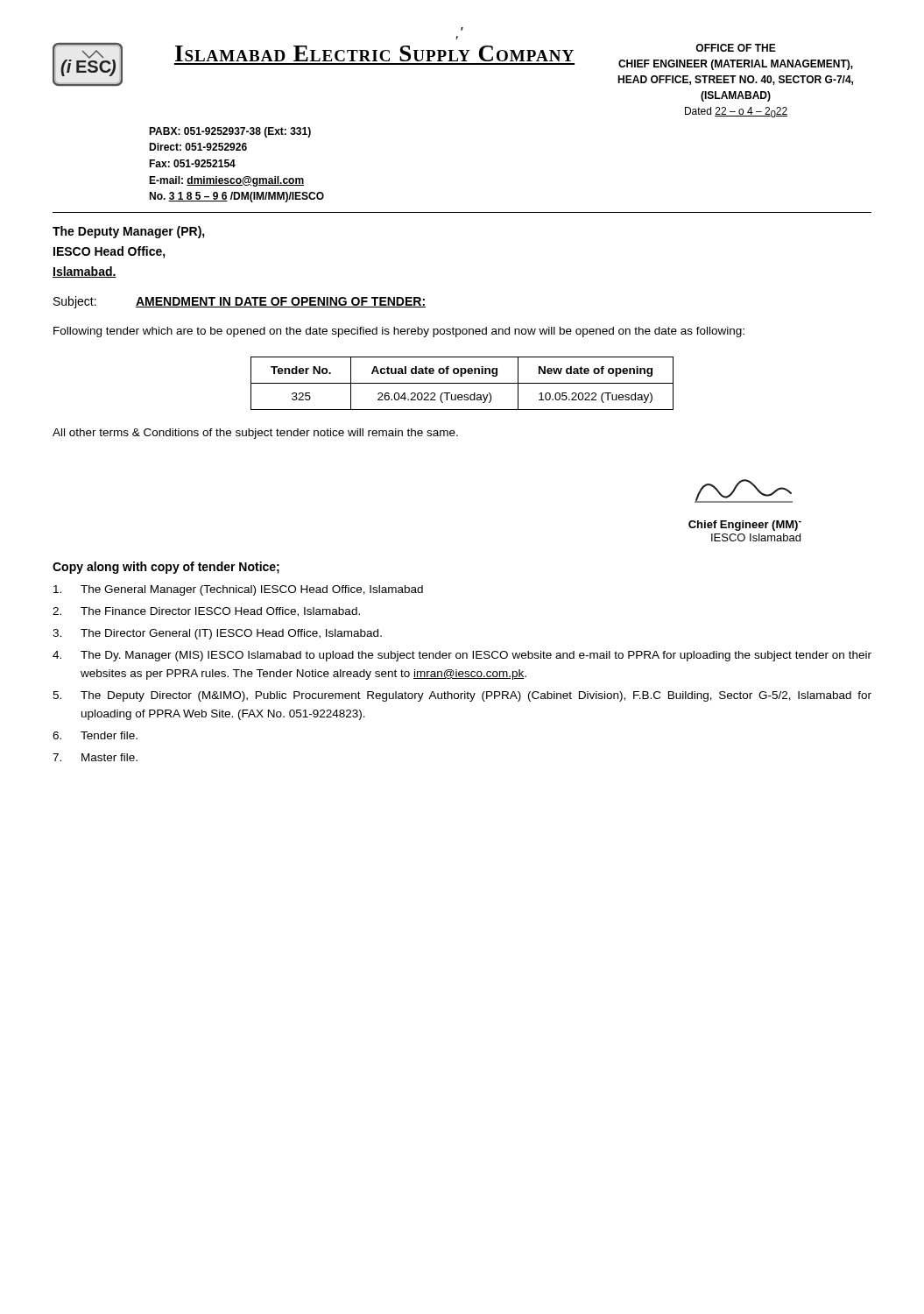Locate the text block that says "All other terms & Conditions of"
Viewport: 924px width, 1314px height.
(256, 432)
